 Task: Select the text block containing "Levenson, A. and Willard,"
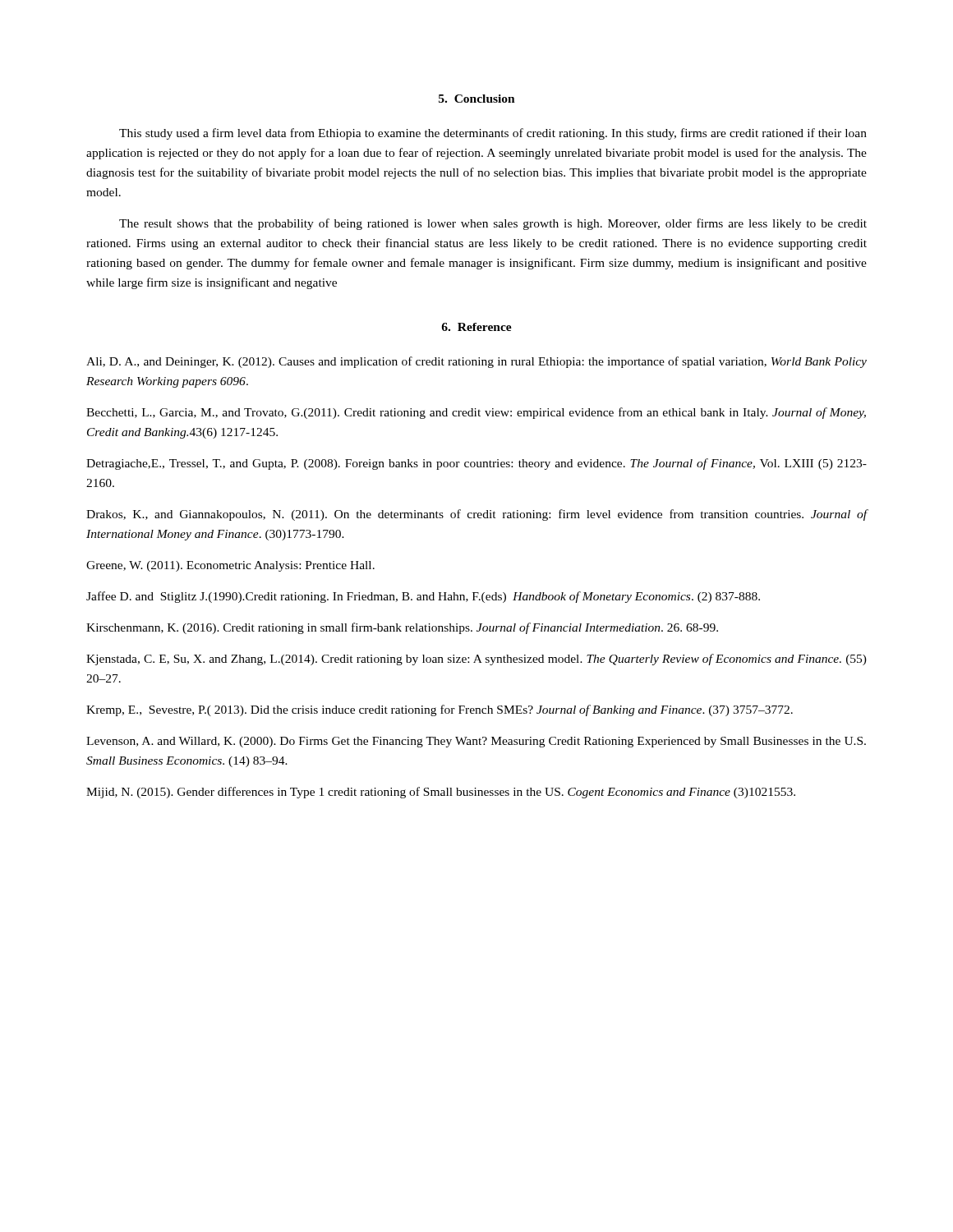[476, 751]
